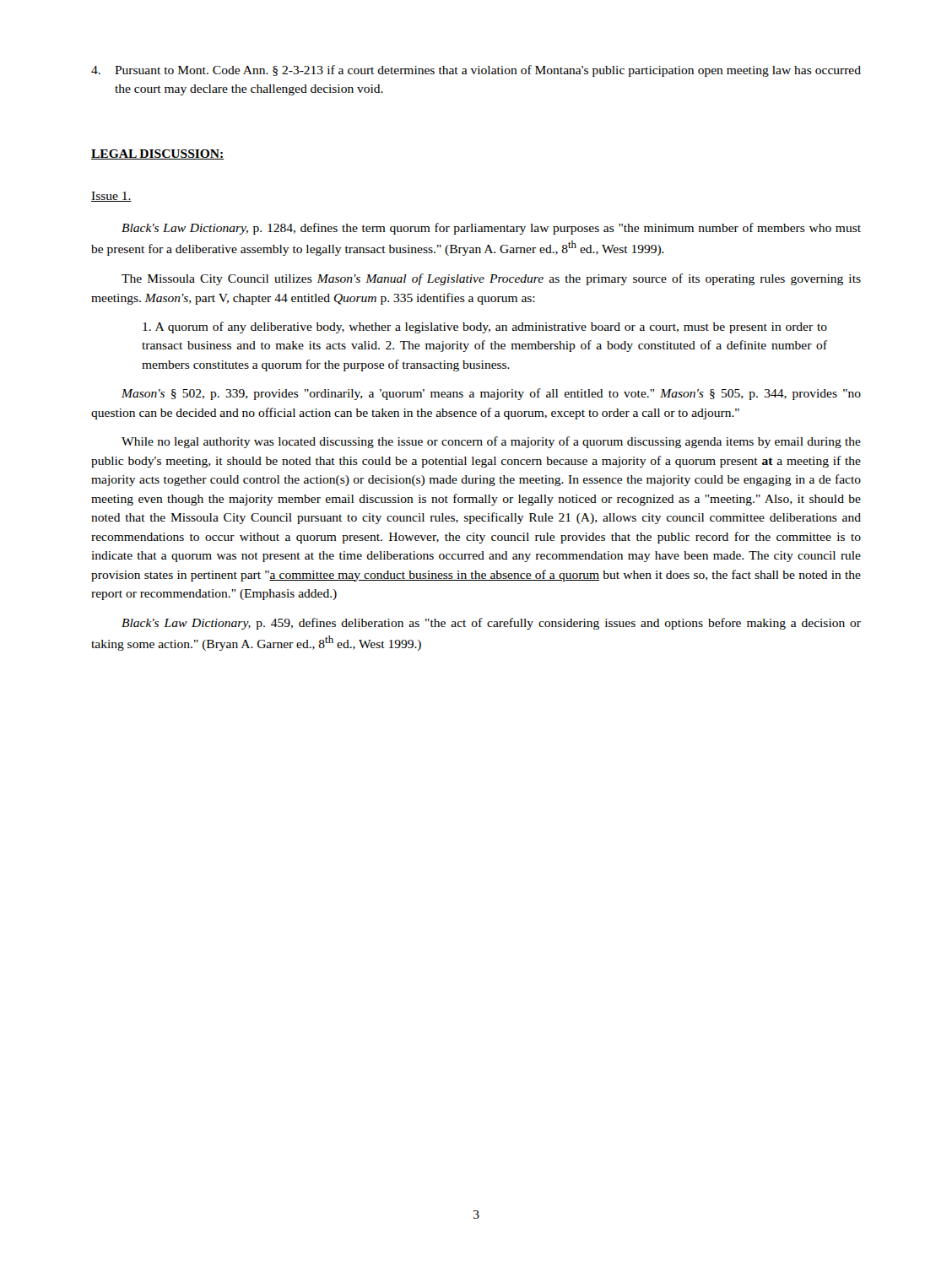The height and width of the screenshot is (1266, 952).
Task: Point to the text block starting "Black's Law Dictionary, p. 459, defines"
Action: tap(476, 633)
